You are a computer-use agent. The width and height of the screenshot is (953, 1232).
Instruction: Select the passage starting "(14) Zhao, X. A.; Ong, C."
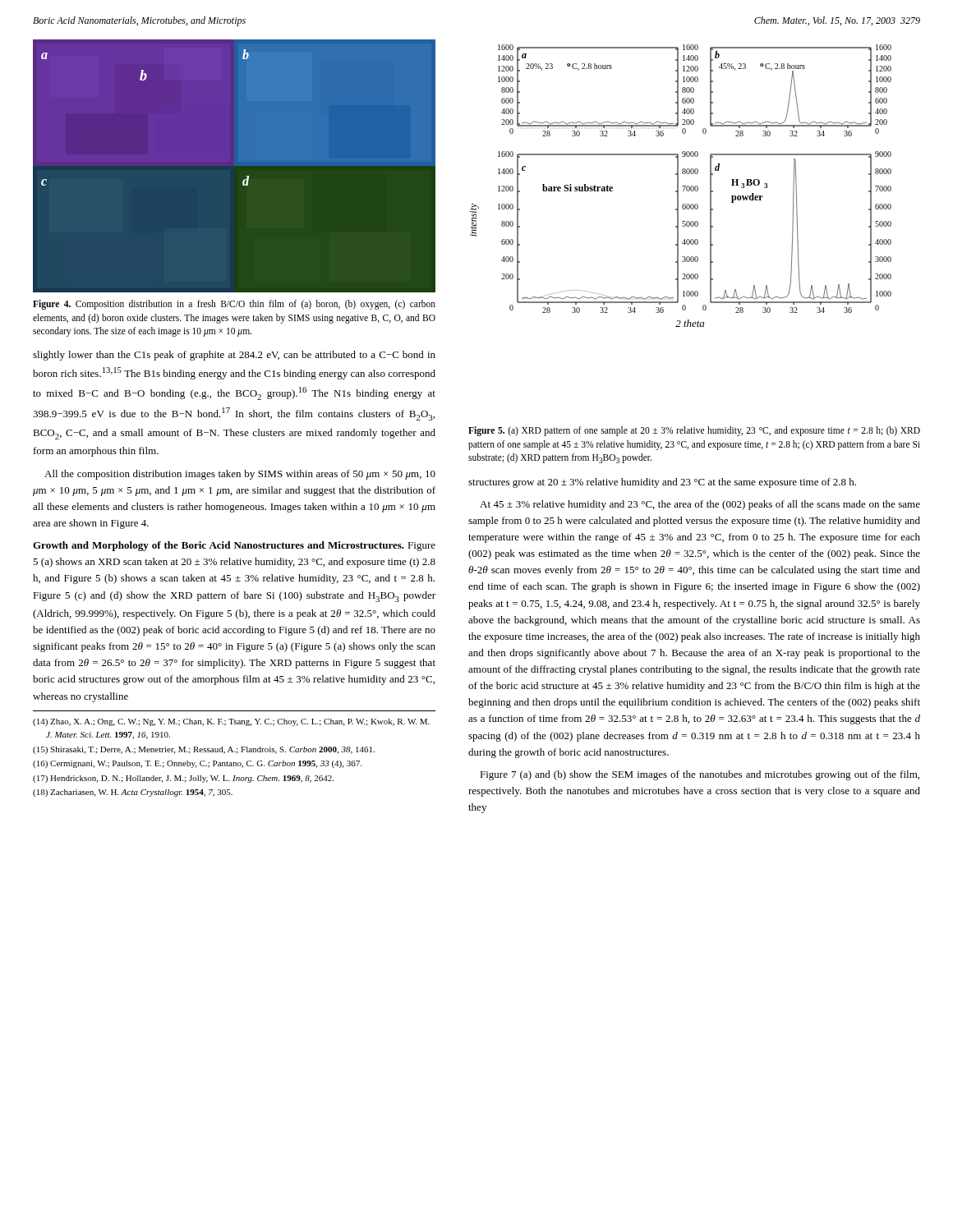click(x=234, y=757)
